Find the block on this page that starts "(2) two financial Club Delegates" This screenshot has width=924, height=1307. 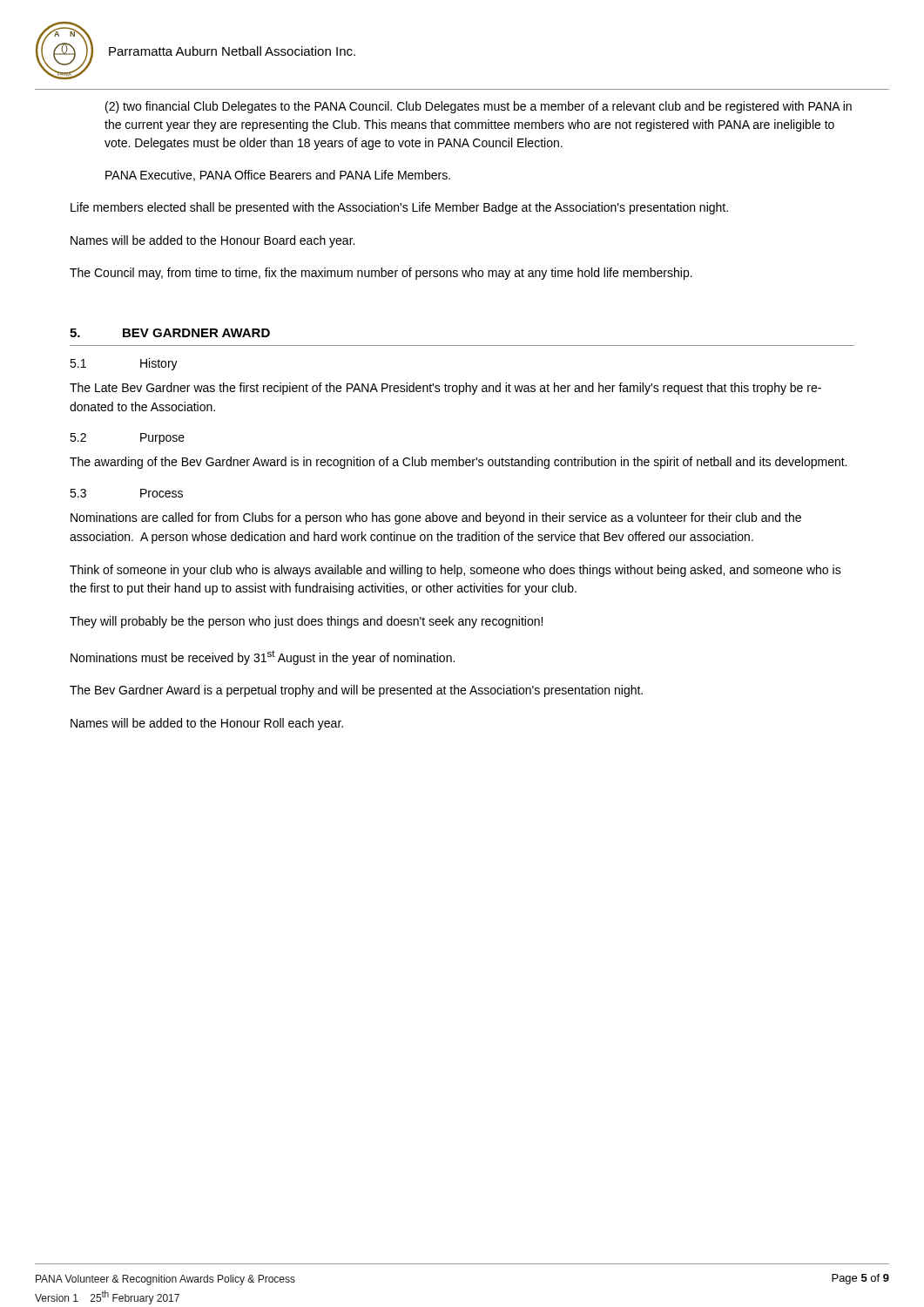click(478, 125)
